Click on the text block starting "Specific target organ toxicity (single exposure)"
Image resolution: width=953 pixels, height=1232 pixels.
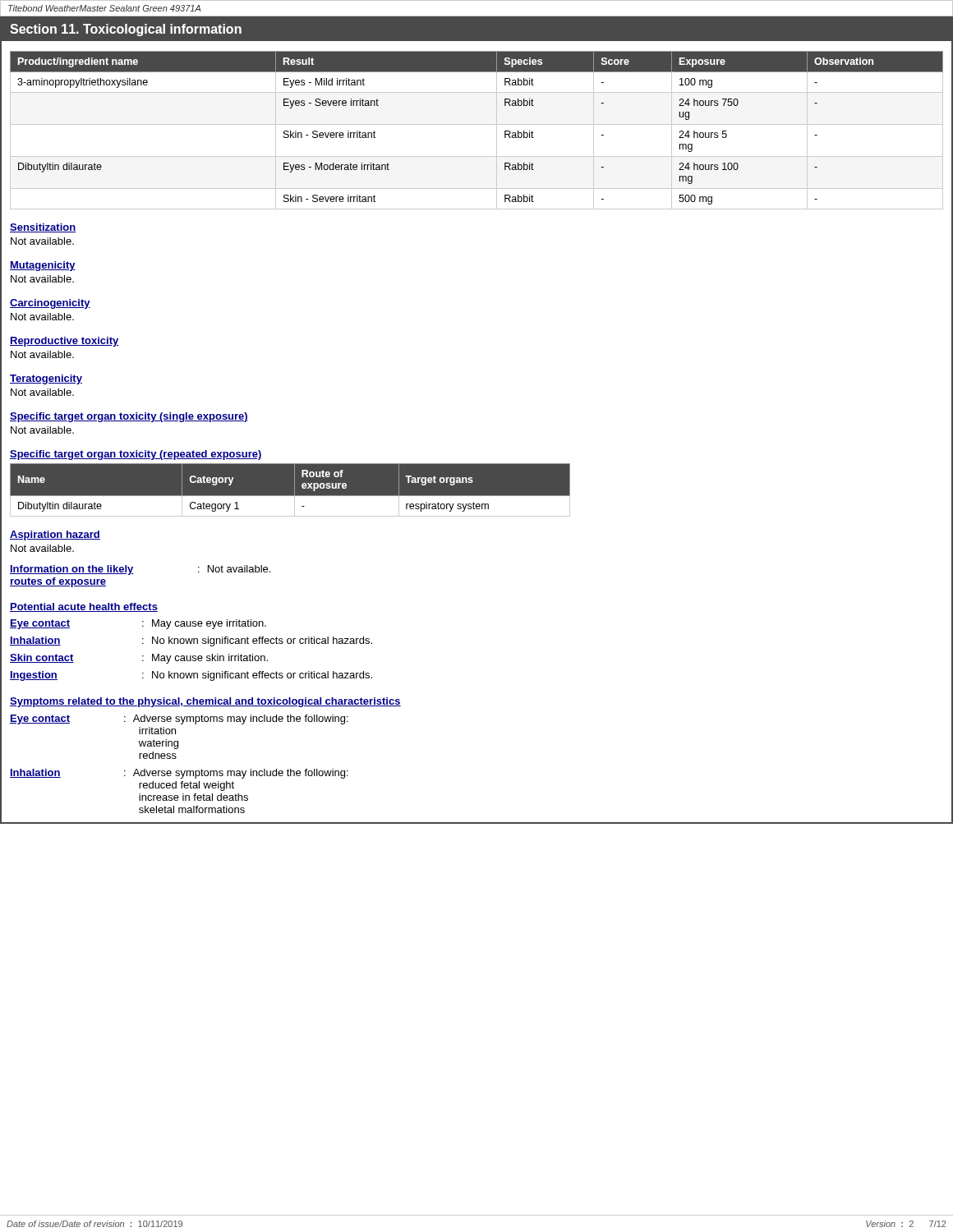tap(129, 416)
